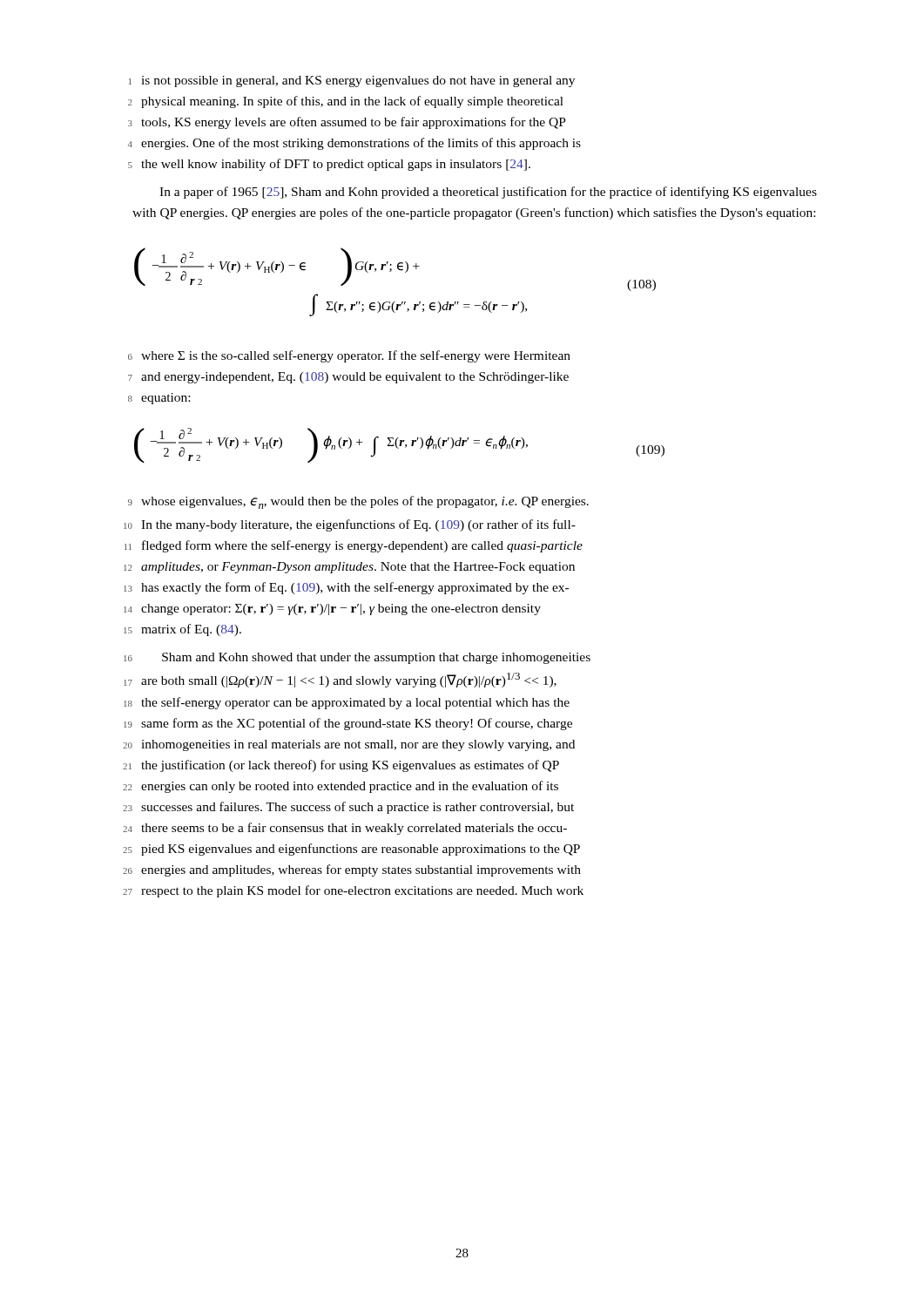Click on the passage starting "In a paper of 1965 [25], Sham and"
This screenshot has height=1307, width=924.
coord(476,202)
